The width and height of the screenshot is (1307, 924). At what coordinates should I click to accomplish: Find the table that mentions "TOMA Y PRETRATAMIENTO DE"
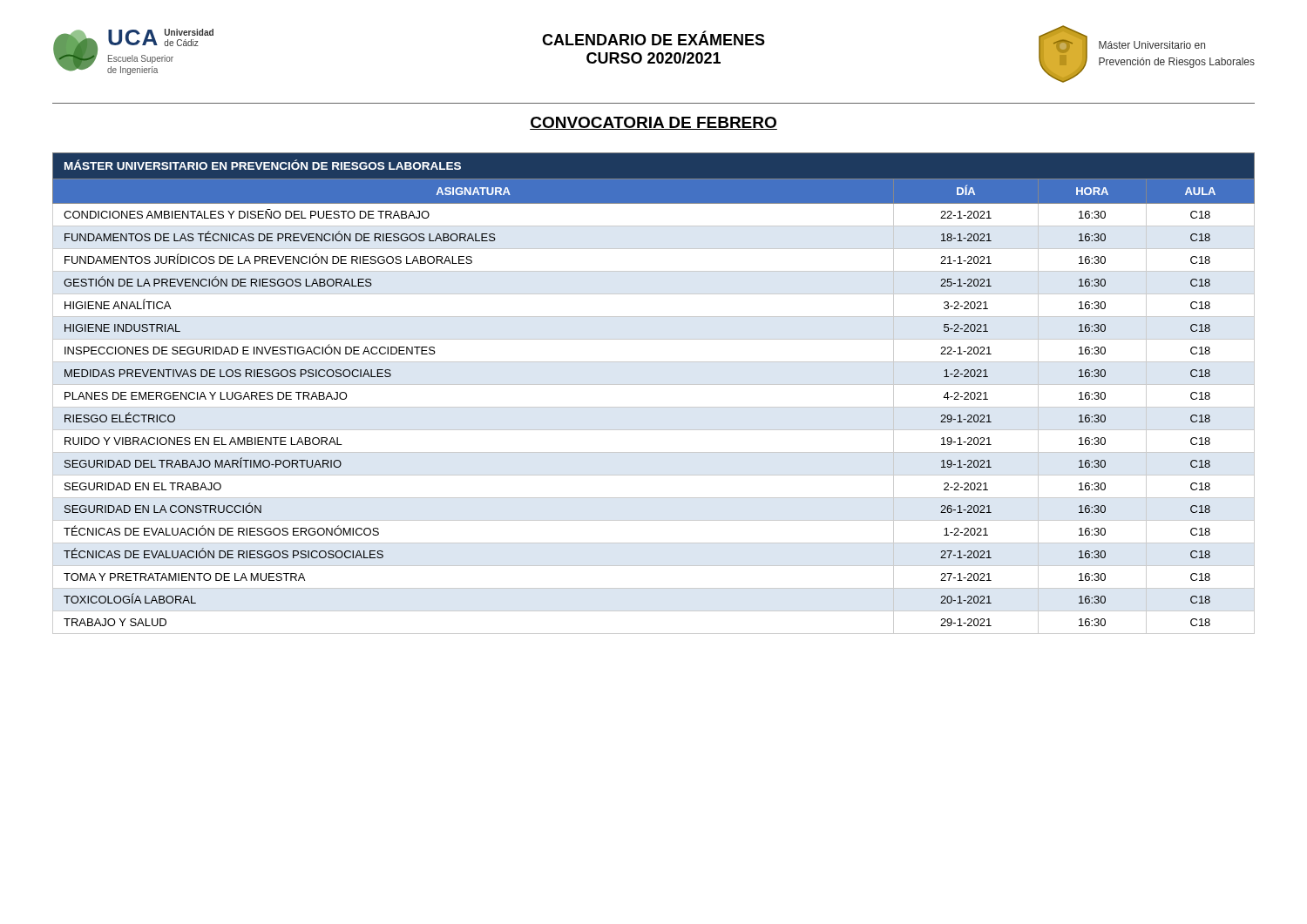(x=654, y=393)
